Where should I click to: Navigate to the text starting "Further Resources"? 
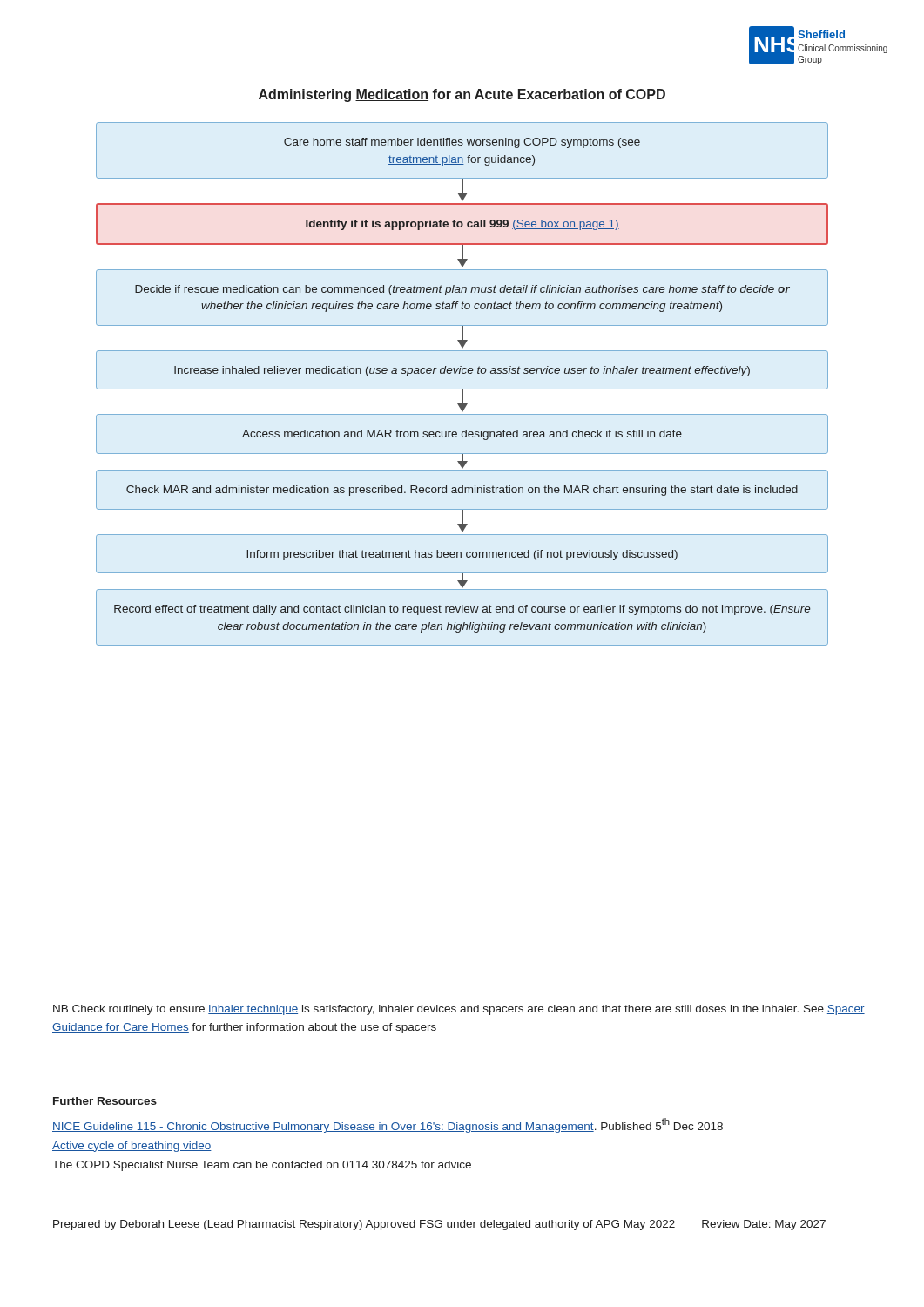pyautogui.click(x=105, y=1101)
